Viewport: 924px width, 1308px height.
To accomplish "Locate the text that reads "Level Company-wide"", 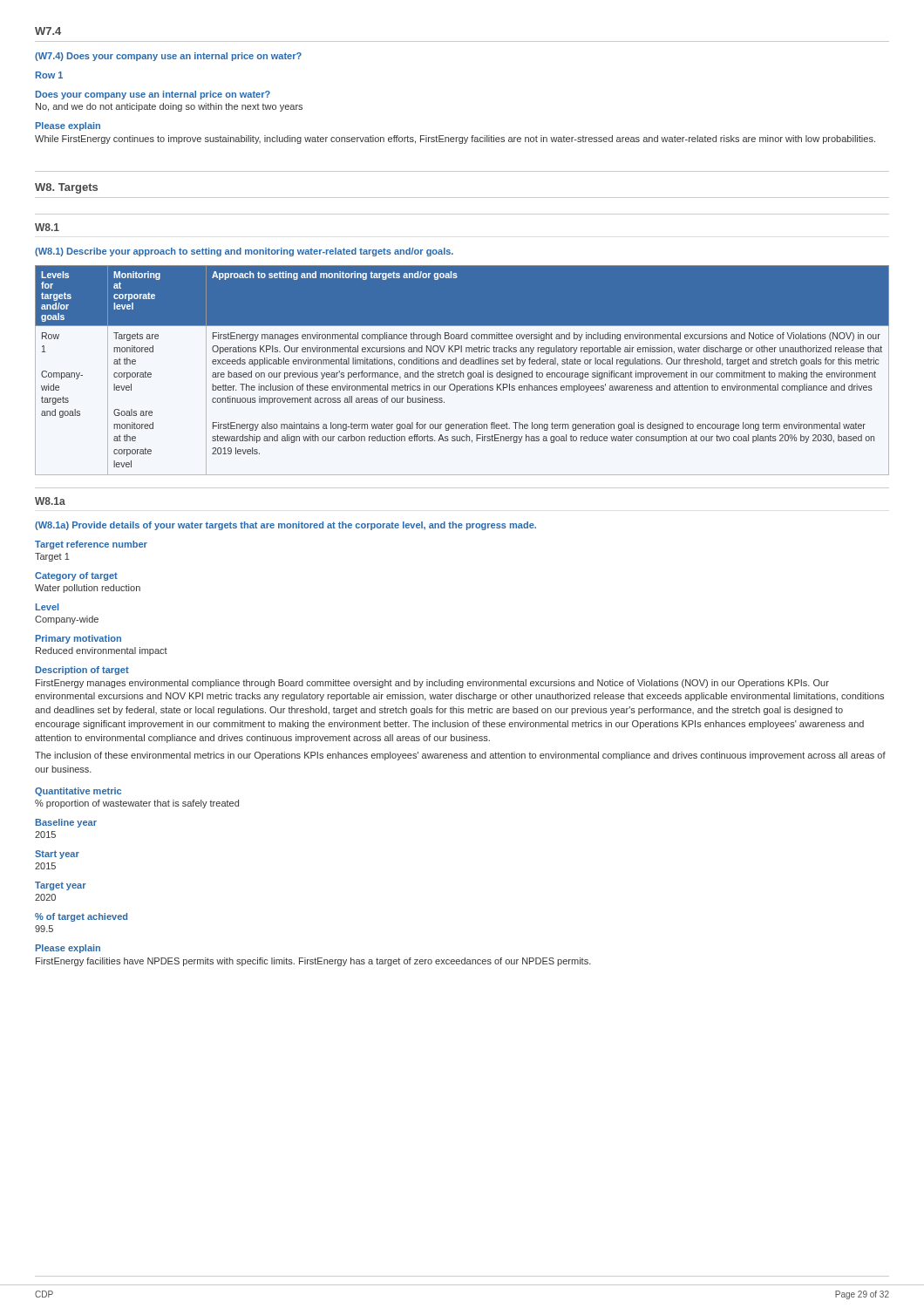I will [47, 607].
